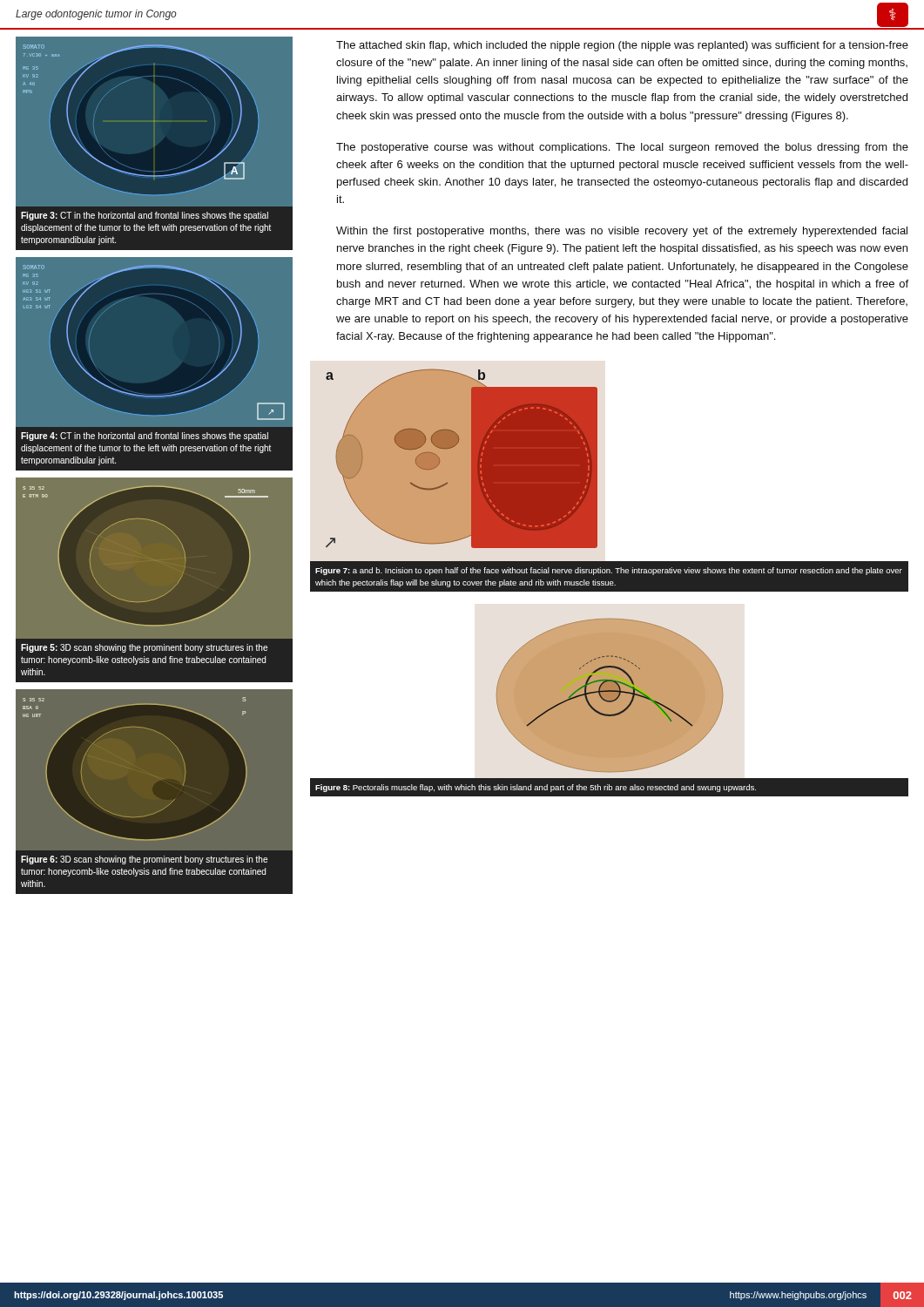Locate the element starting "The postoperative course"
Viewport: 924px width, 1307px height.
tap(622, 173)
